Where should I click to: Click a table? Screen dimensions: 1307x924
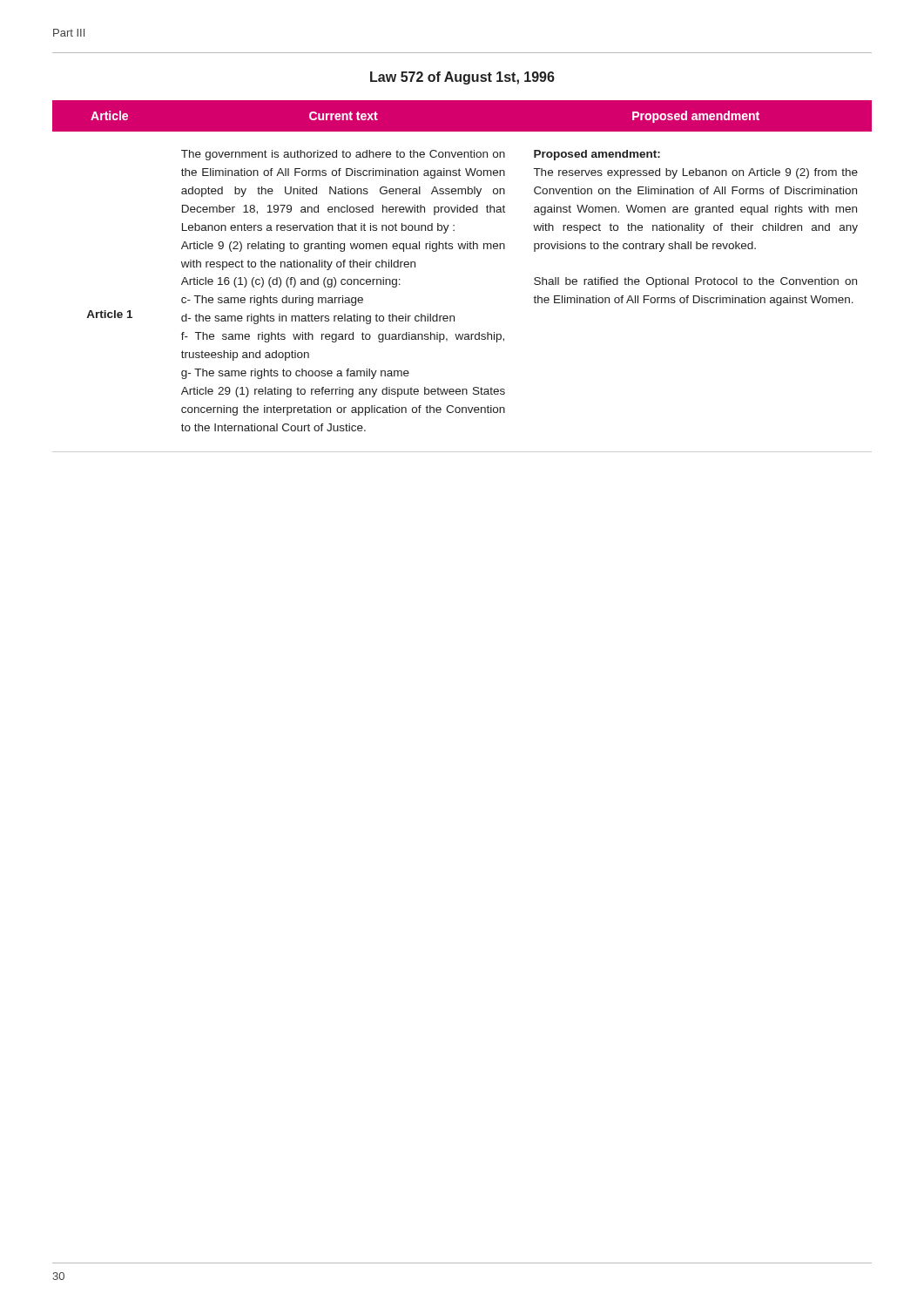click(462, 276)
